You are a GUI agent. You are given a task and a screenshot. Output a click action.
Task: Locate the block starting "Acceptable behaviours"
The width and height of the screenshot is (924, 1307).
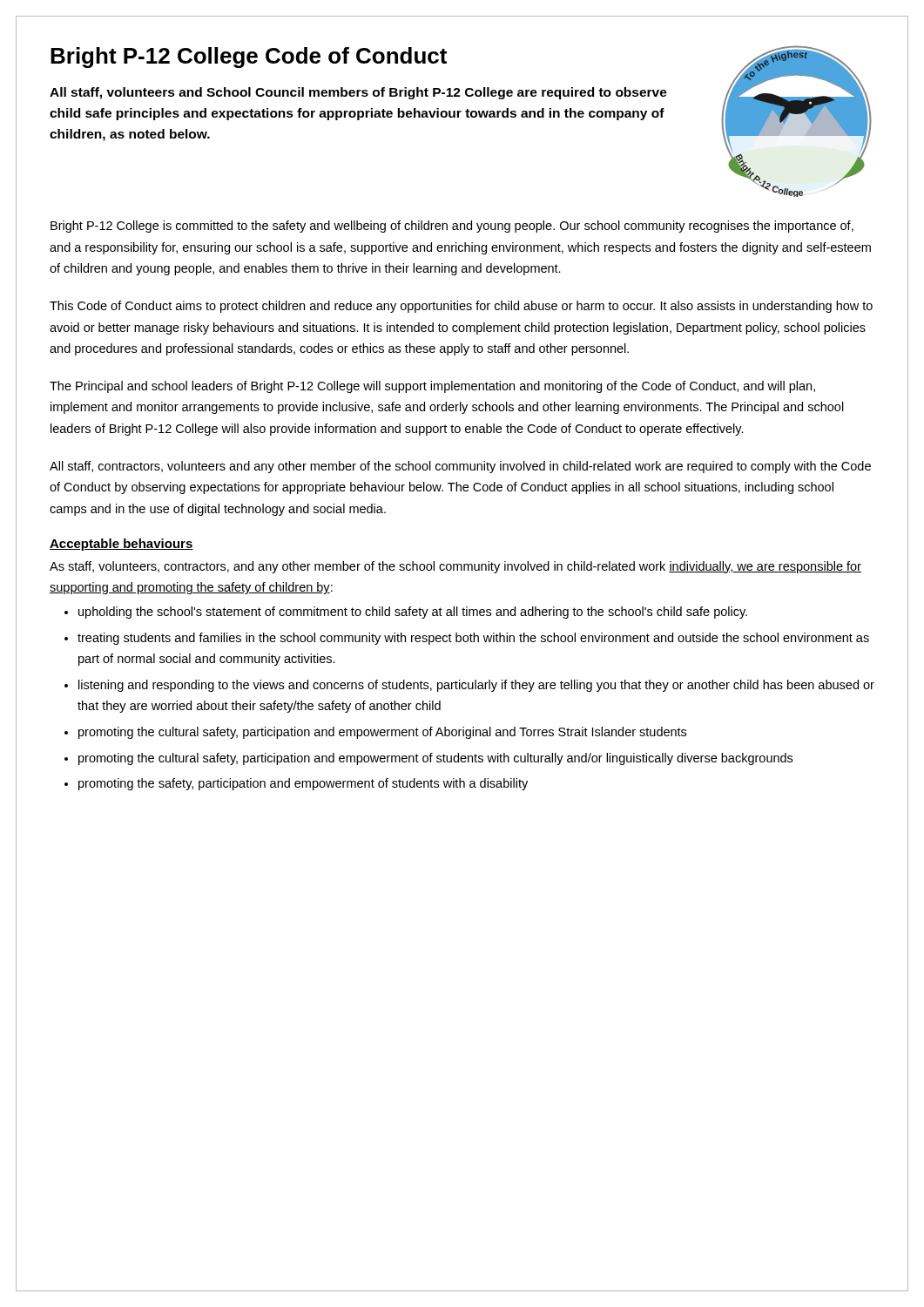121,543
